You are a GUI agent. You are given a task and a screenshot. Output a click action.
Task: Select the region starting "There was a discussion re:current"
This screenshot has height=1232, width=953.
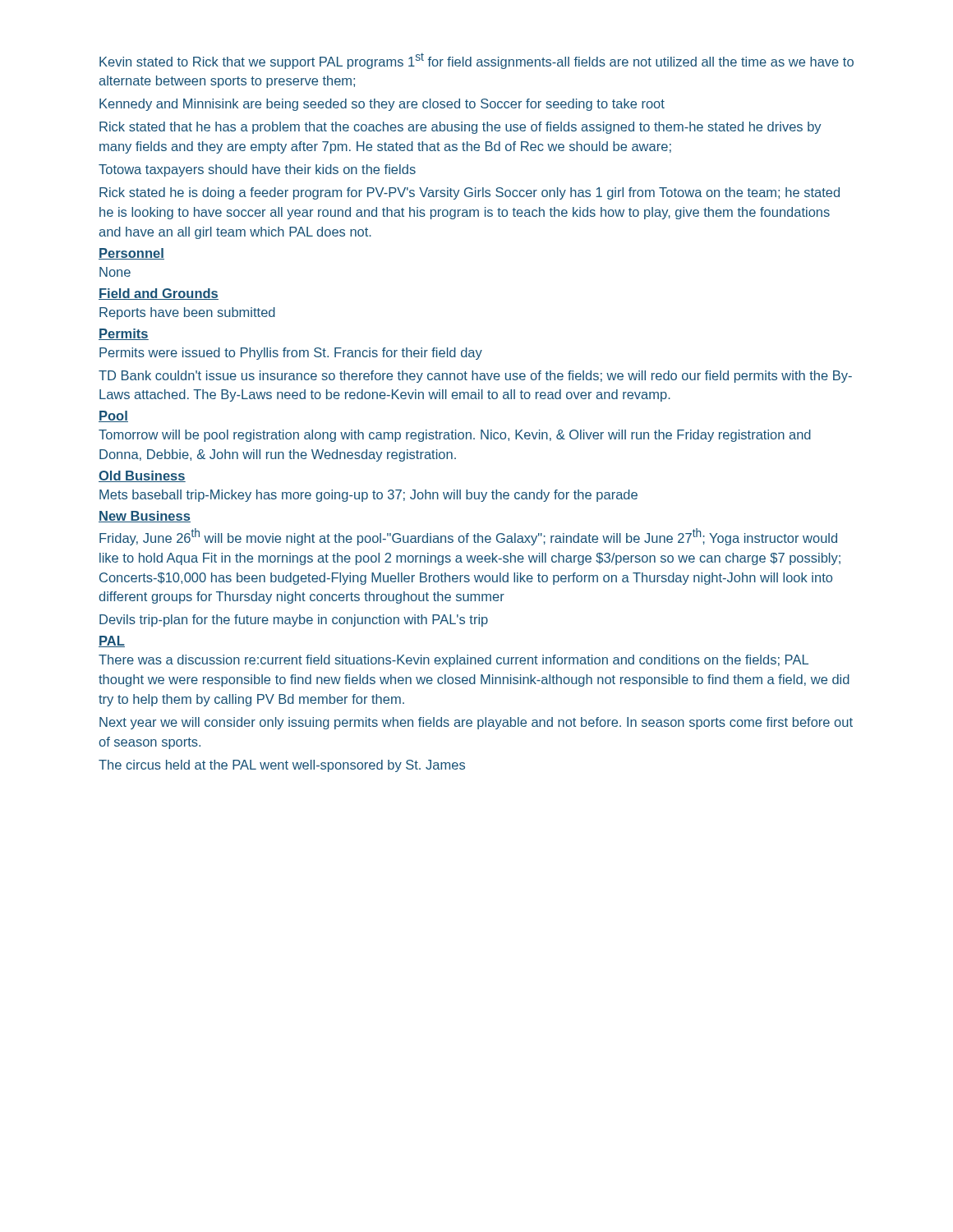(474, 679)
